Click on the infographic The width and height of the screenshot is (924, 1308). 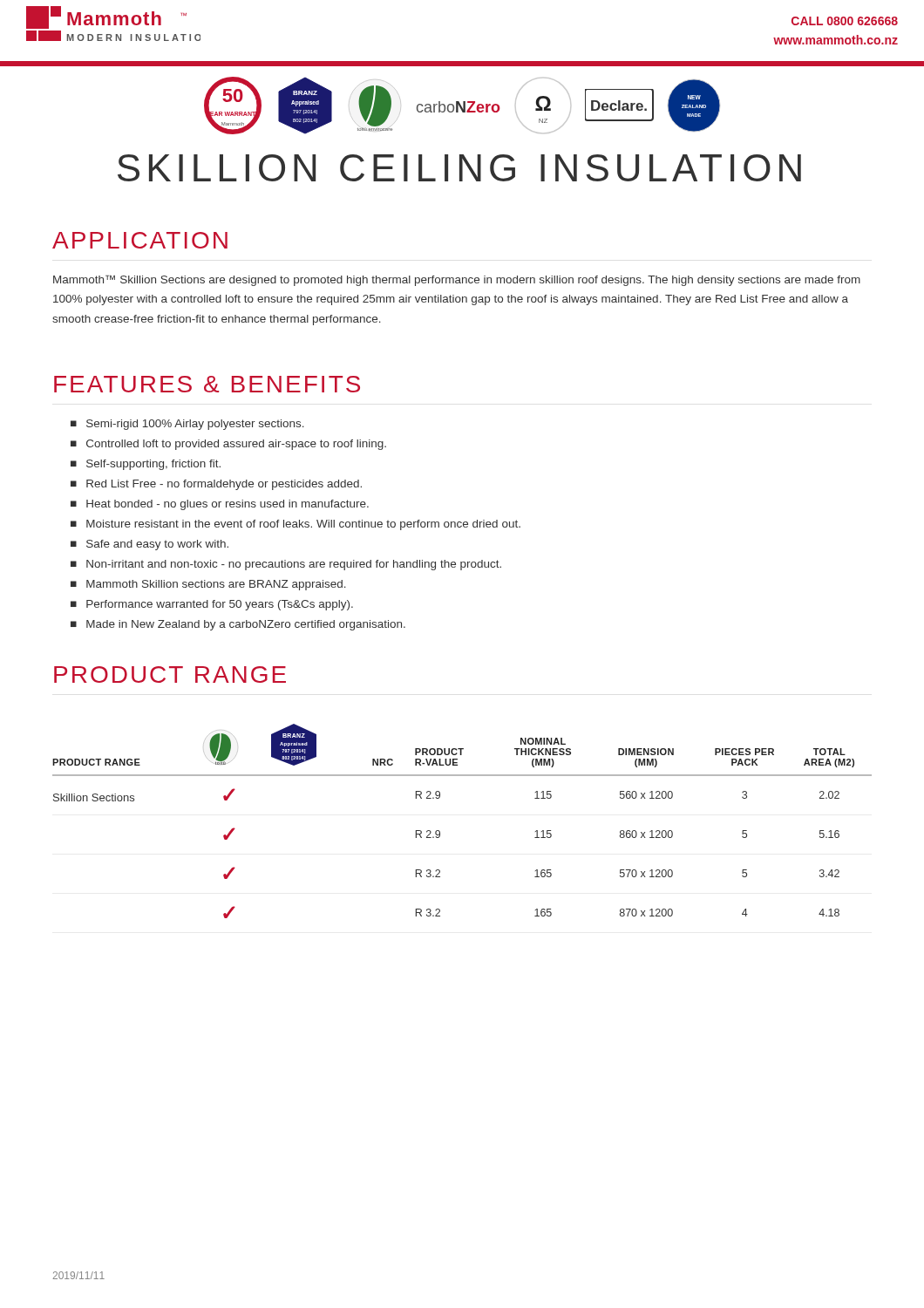(462, 105)
